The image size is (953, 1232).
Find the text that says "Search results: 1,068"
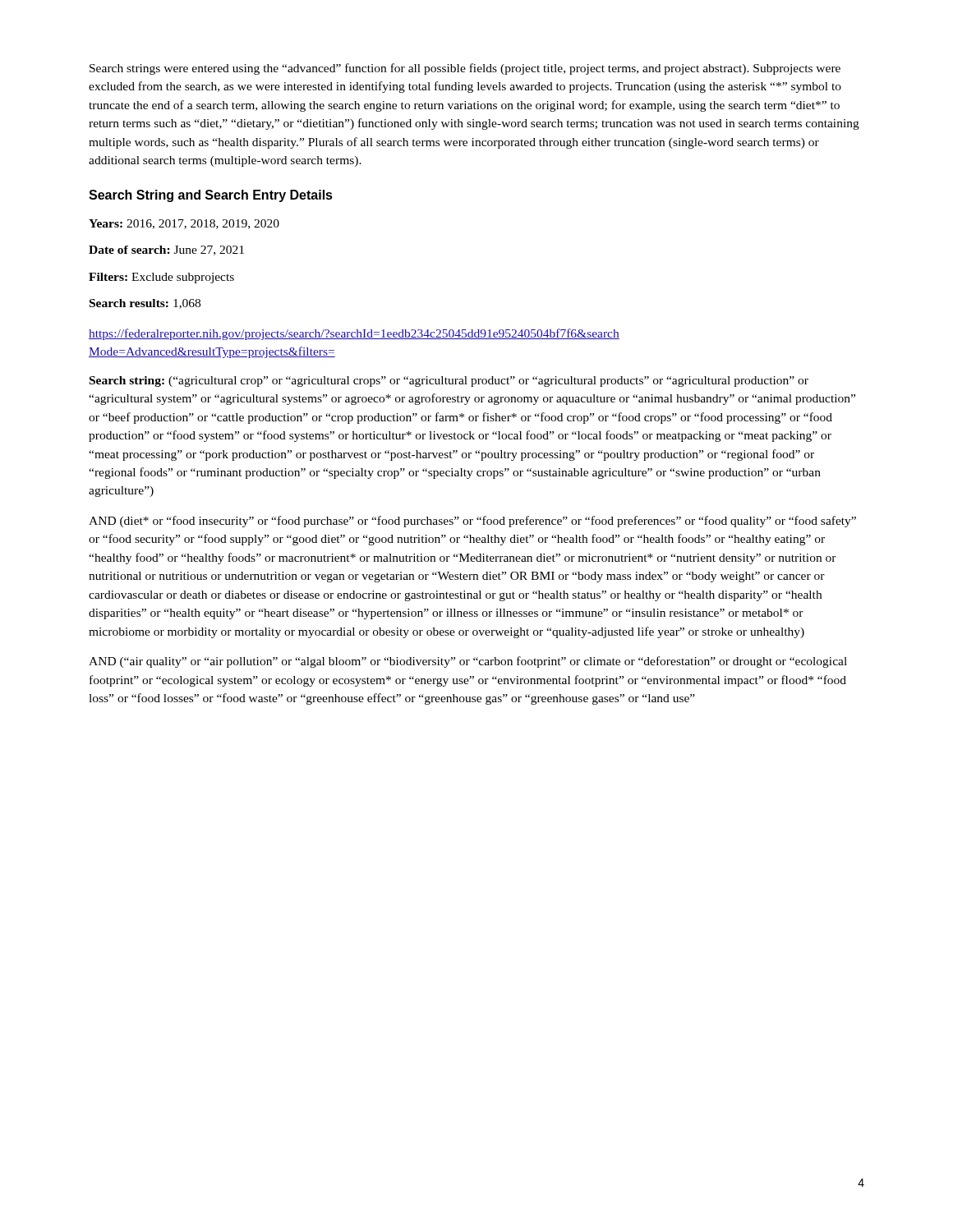point(145,303)
